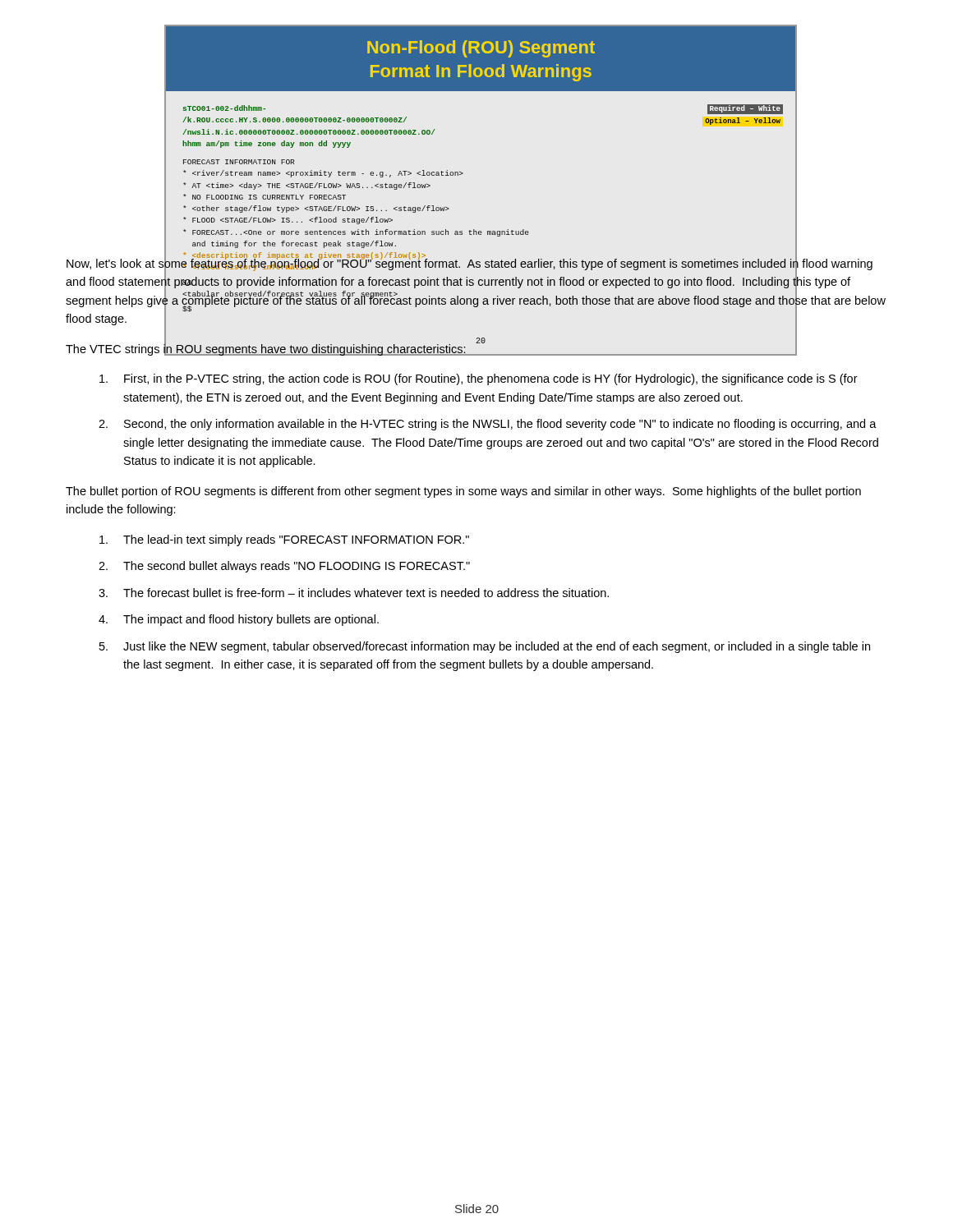Image resolution: width=953 pixels, height=1232 pixels.
Task: Find the list item containing "5. Just like the NEW segment,"
Action: 493,655
